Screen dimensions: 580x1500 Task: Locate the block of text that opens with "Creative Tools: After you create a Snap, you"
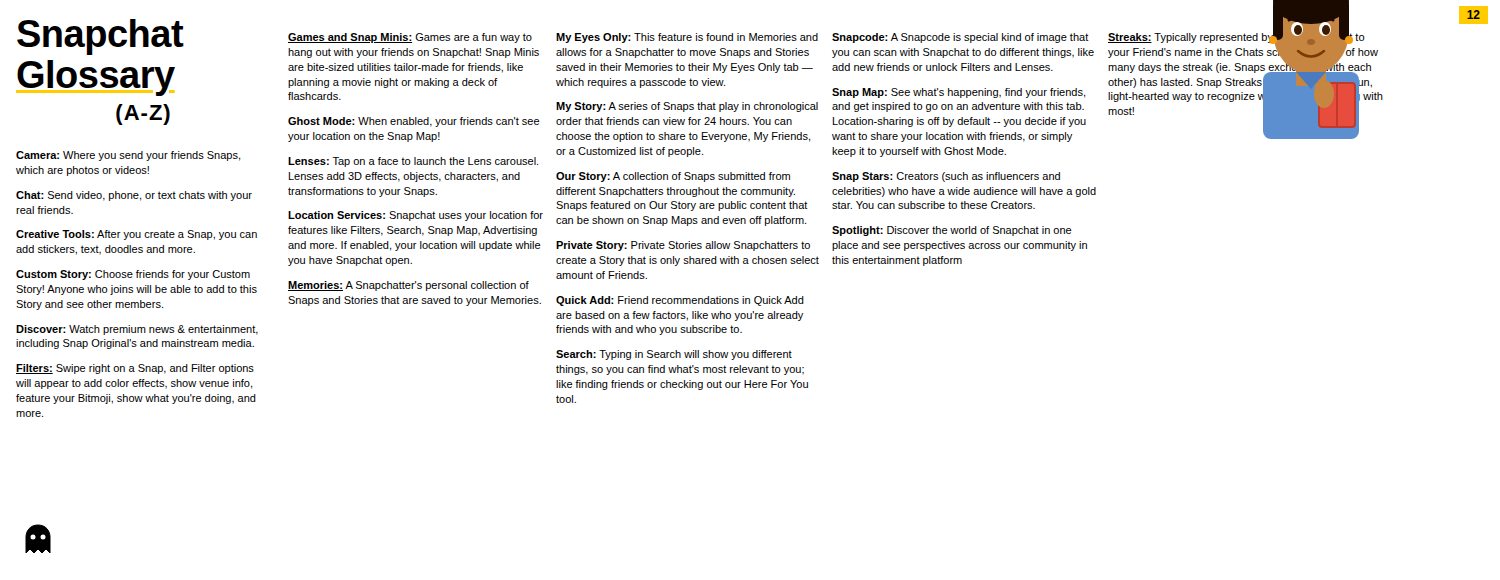(137, 242)
